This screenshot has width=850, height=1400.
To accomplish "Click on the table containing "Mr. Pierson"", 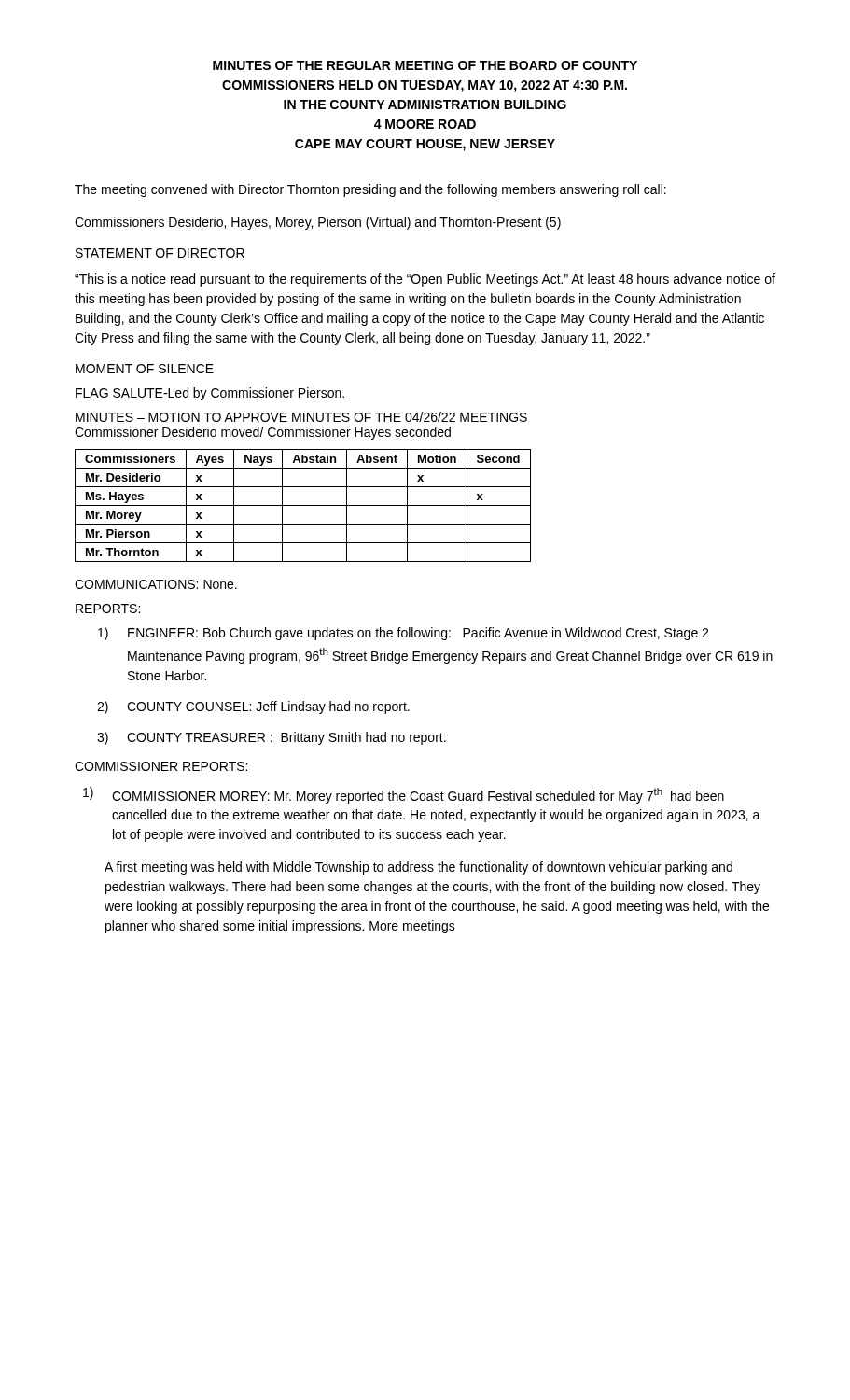I will pyautogui.click(x=425, y=505).
